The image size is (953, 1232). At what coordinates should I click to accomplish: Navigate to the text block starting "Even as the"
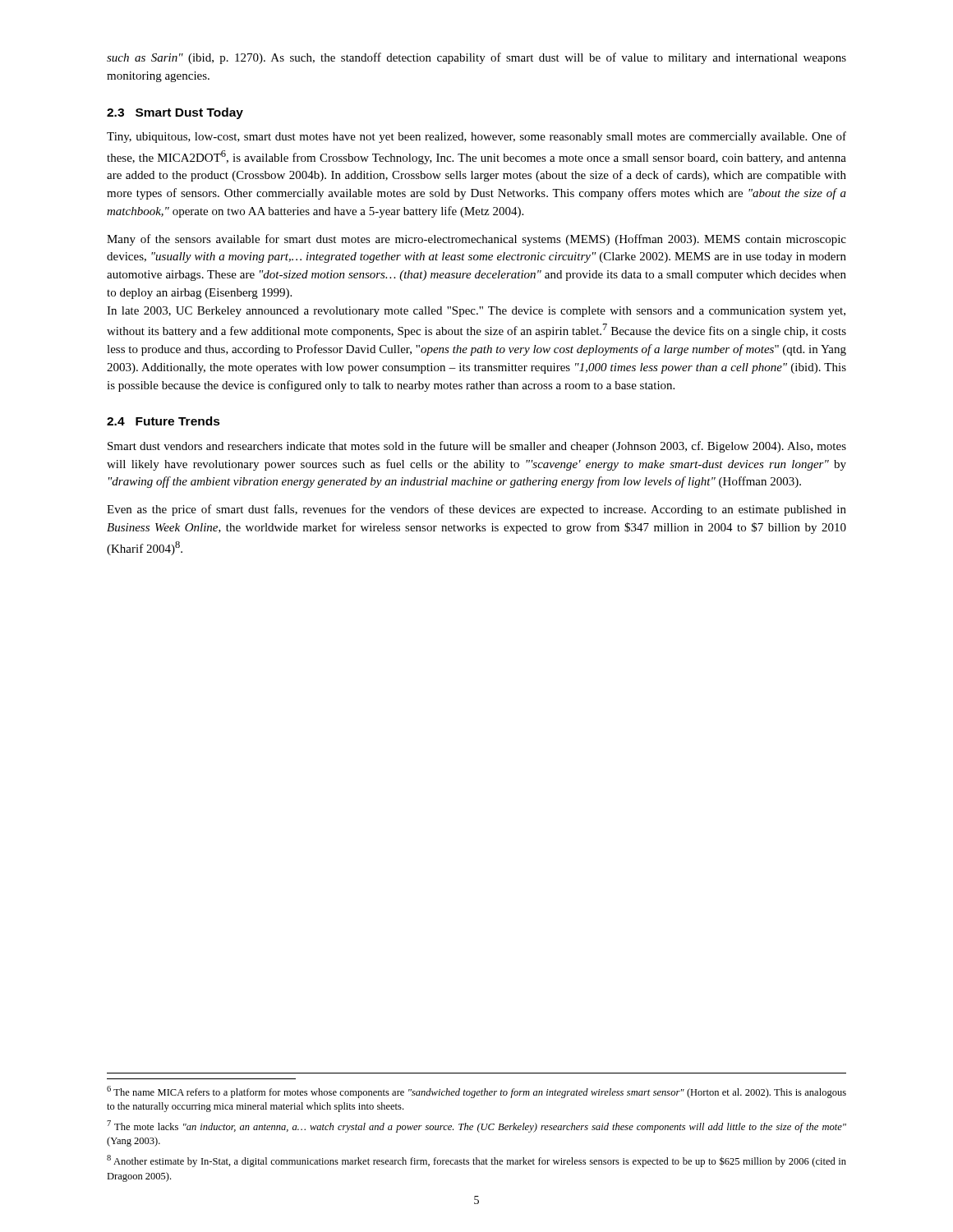pos(476,530)
